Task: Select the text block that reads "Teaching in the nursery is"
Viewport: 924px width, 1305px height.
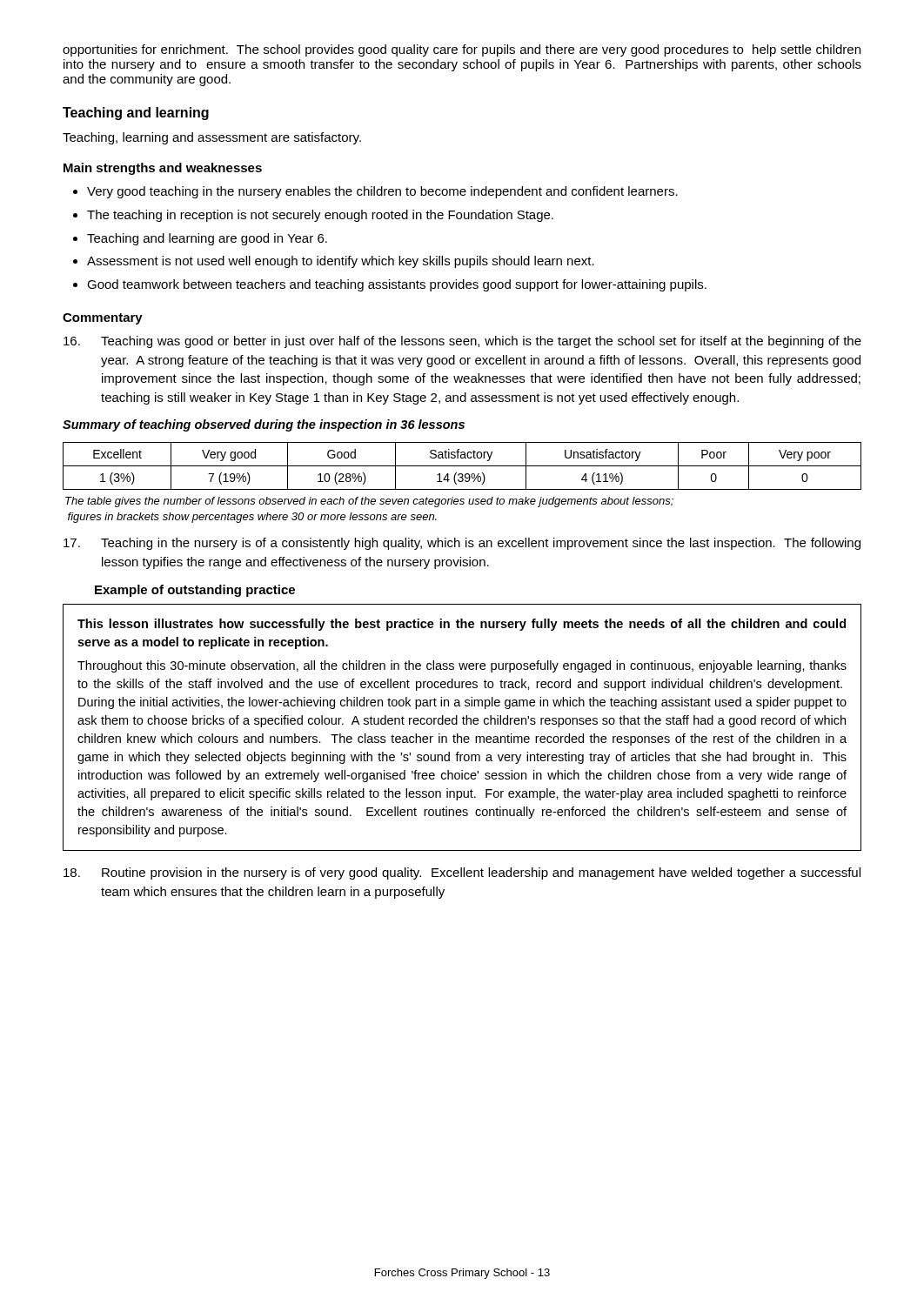Action: click(462, 552)
